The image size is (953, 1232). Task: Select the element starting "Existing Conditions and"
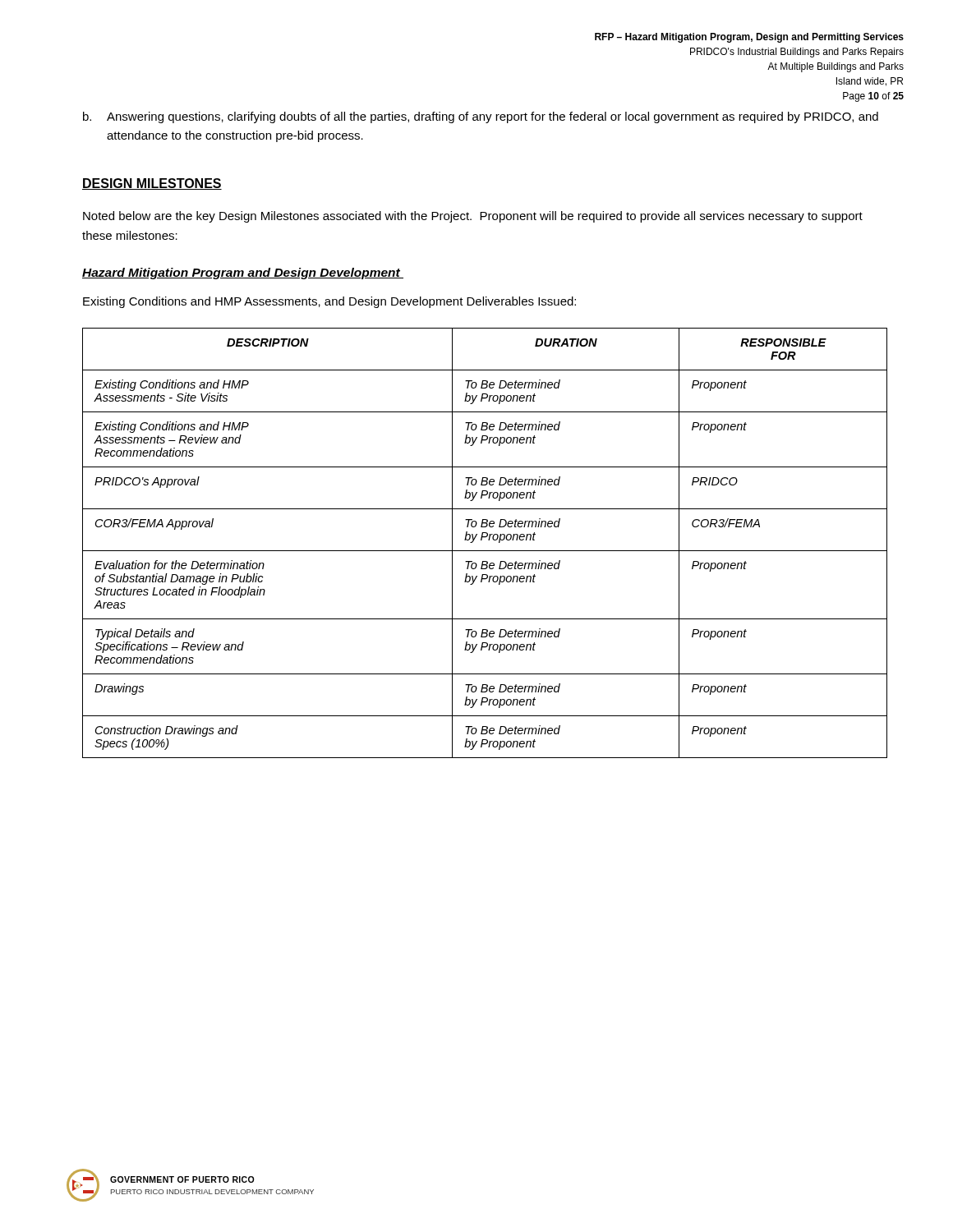330,301
